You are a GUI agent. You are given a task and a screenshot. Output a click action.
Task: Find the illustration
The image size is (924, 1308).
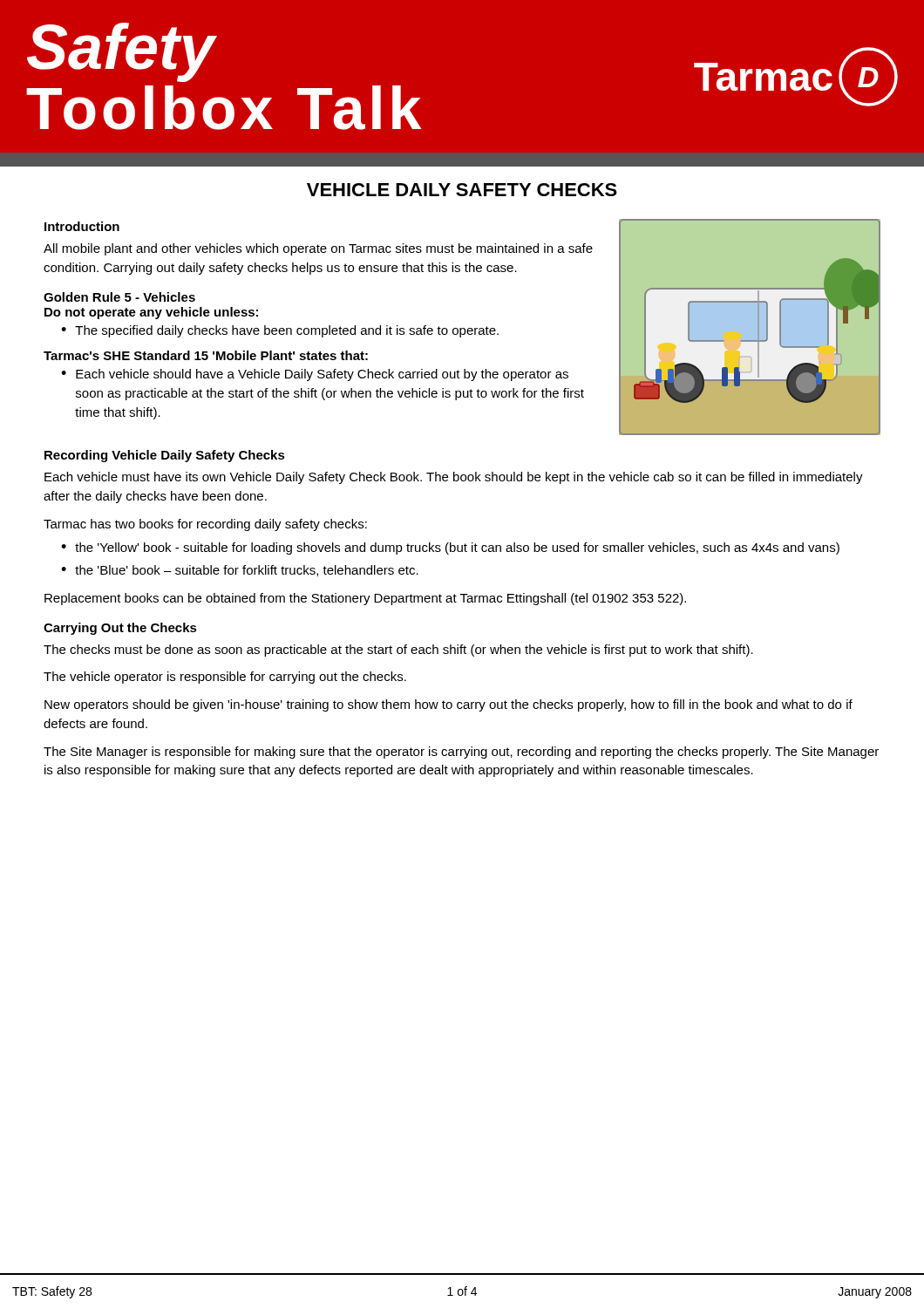pos(750,327)
